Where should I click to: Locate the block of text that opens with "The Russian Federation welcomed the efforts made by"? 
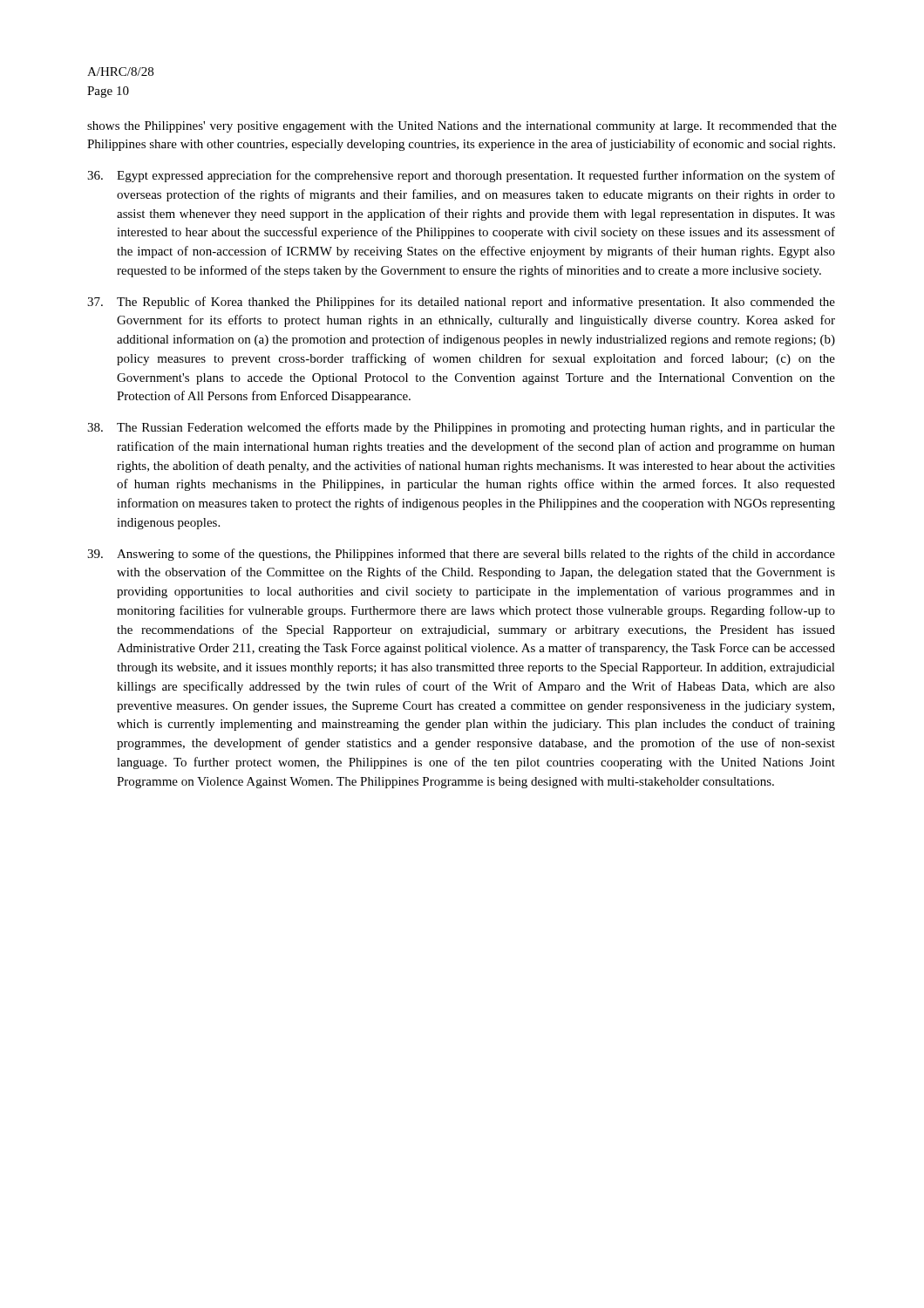click(462, 475)
